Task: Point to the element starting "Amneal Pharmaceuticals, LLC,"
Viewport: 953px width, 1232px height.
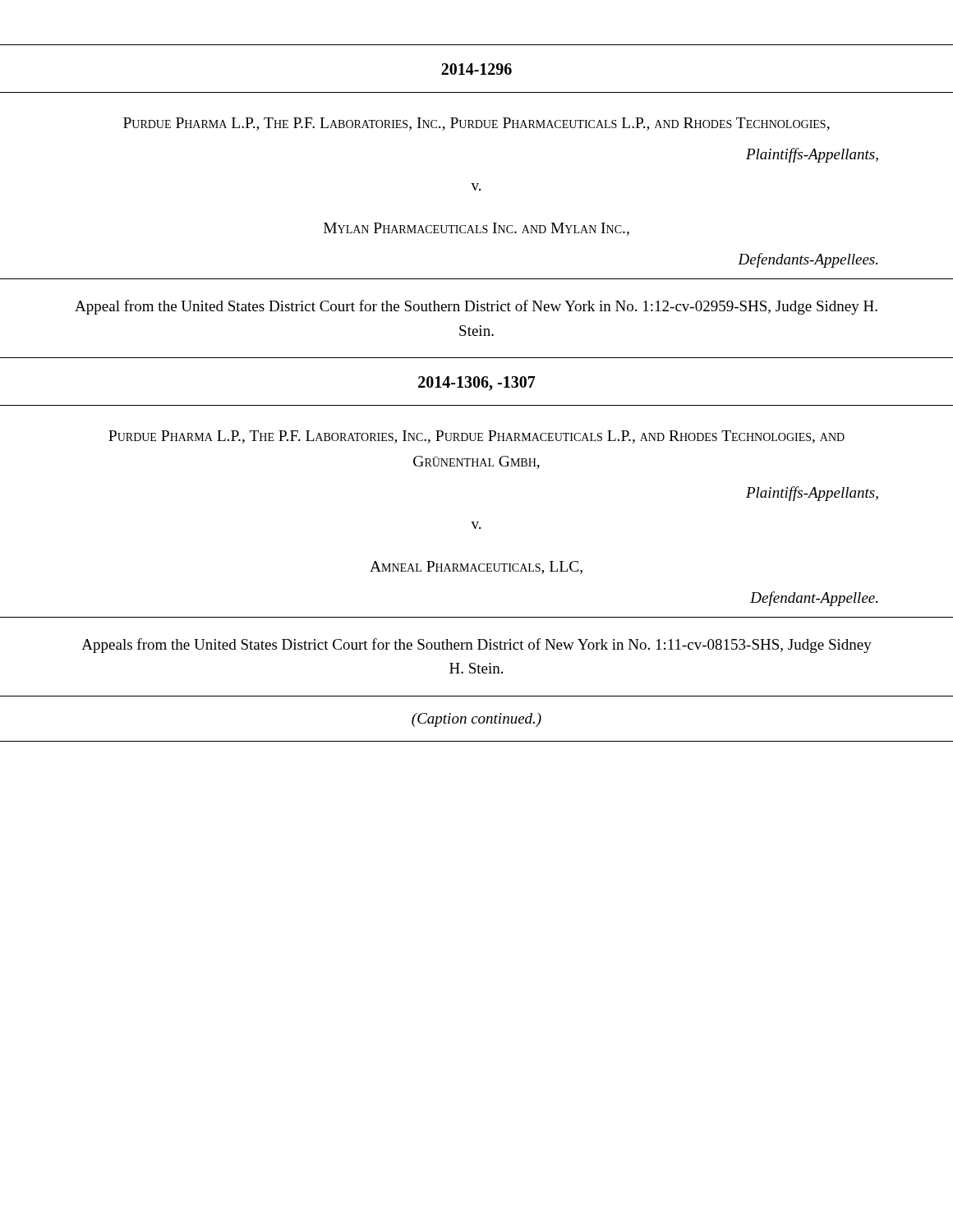Action: coord(476,566)
